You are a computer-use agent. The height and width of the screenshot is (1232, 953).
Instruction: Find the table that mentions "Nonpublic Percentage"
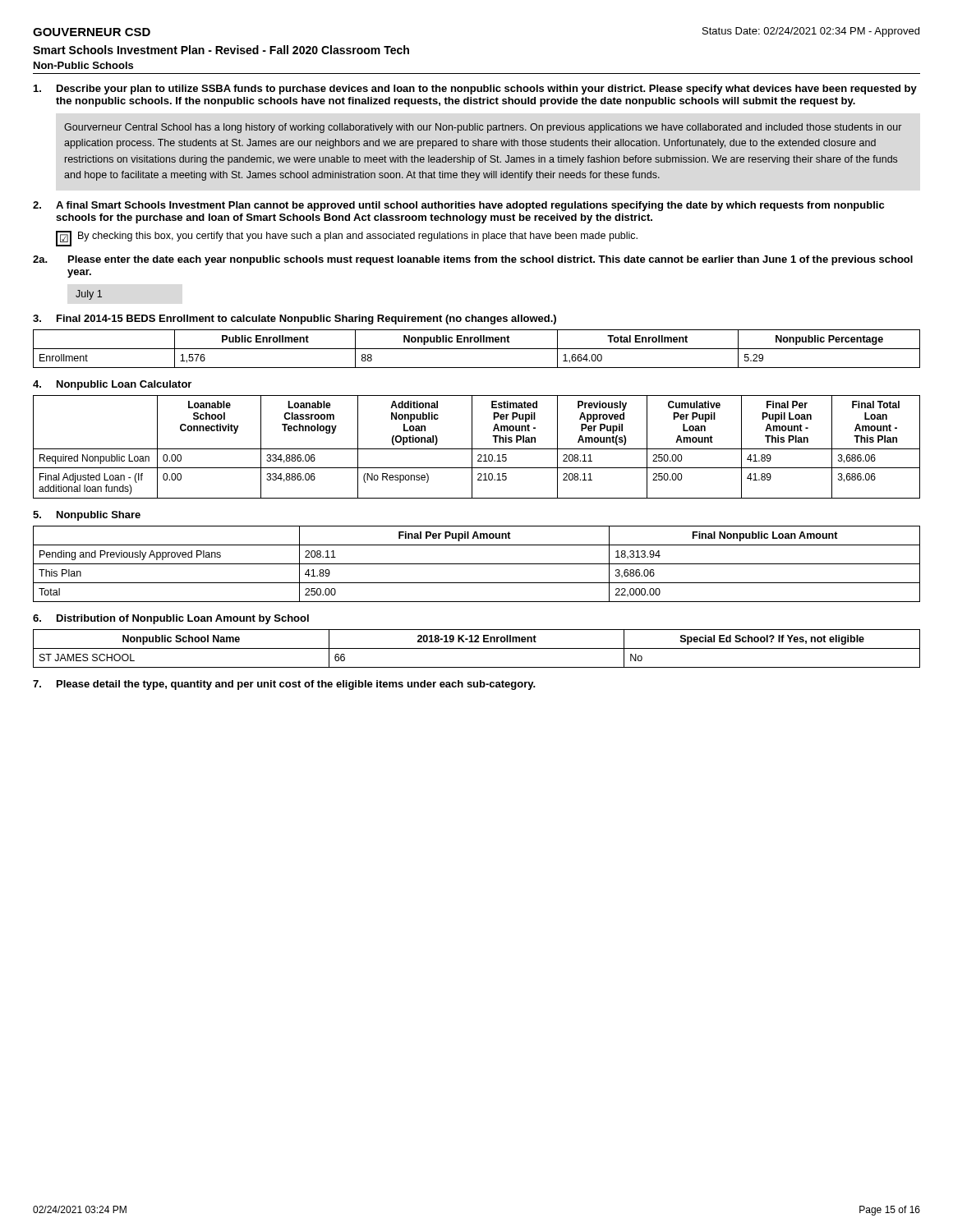pyautogui.click(x=476, y=348)
